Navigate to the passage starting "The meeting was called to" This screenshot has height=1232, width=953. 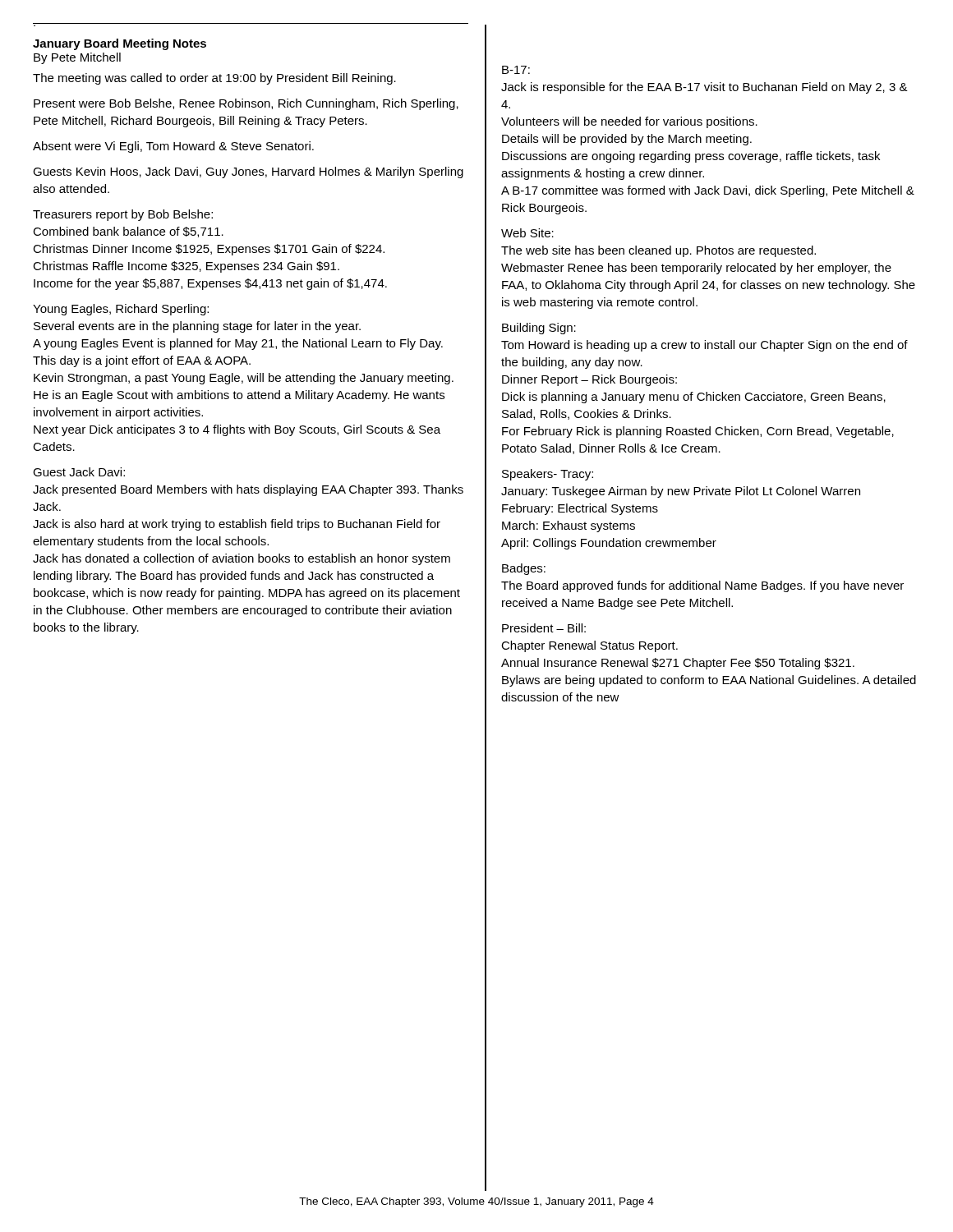coord(251,78)
